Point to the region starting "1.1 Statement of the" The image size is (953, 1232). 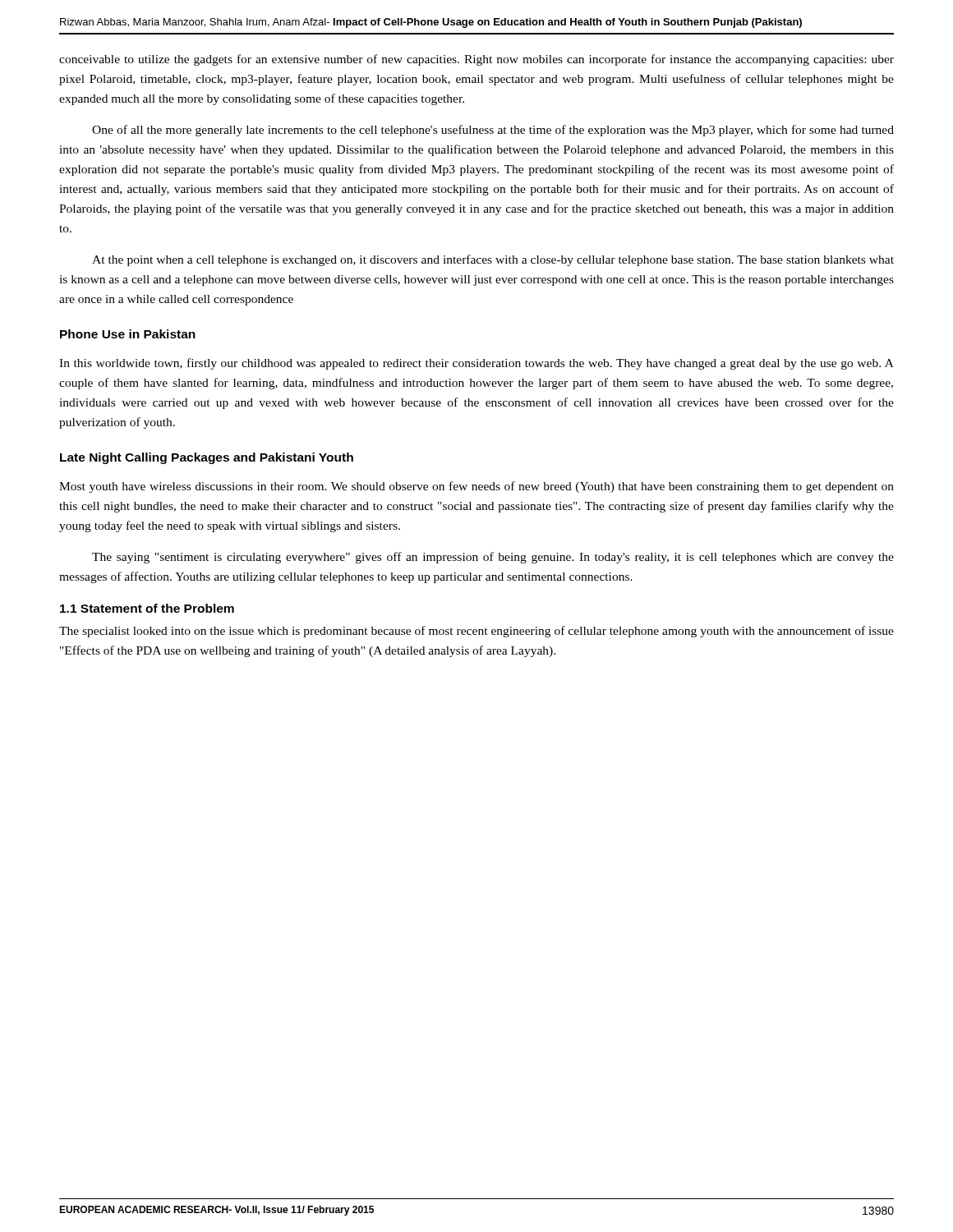pyautogui.click(x=147, y=608)
